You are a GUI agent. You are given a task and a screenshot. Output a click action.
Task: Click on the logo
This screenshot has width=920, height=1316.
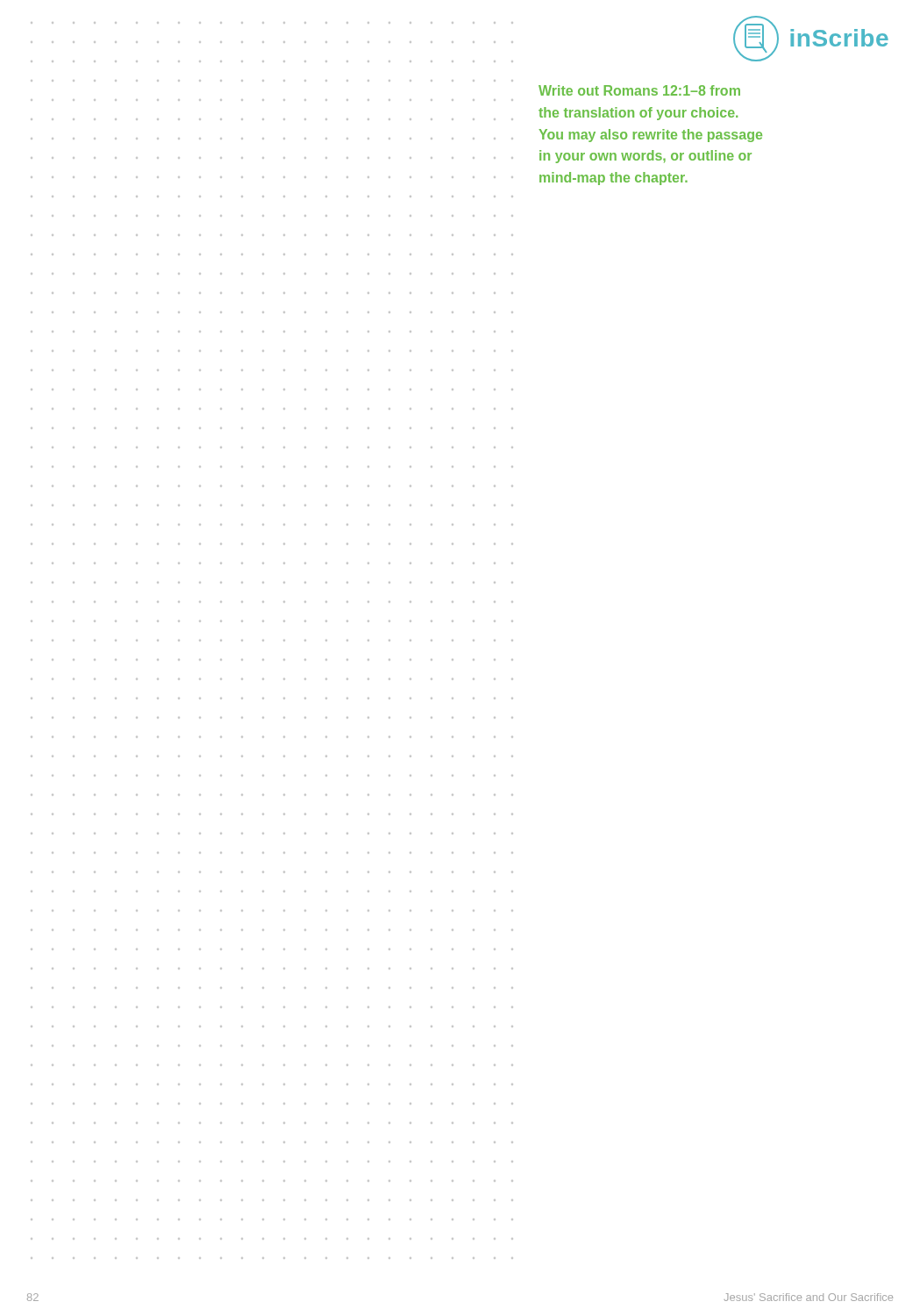click(x=714, y=39)
